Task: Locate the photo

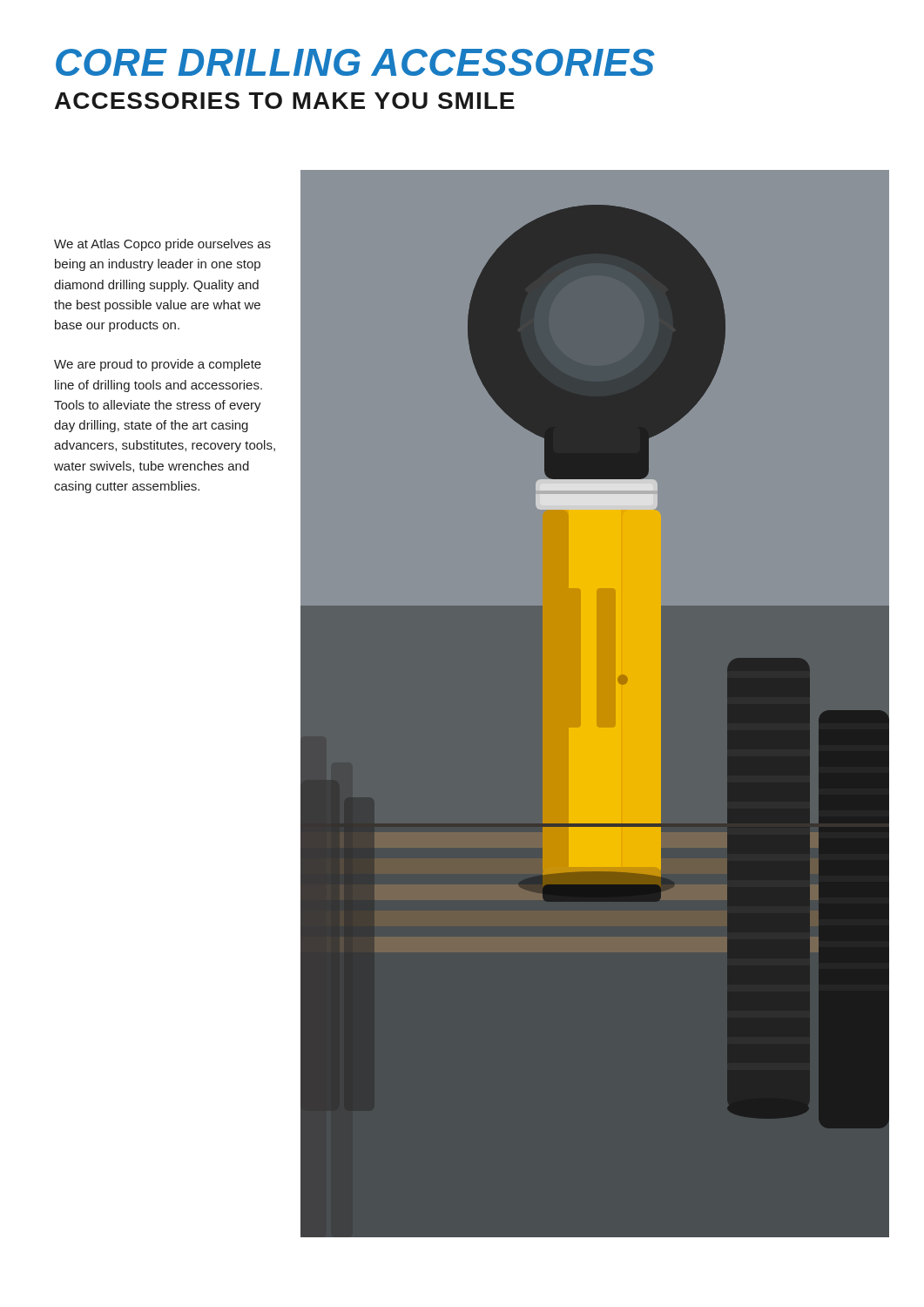Action: tap(595, 704)
